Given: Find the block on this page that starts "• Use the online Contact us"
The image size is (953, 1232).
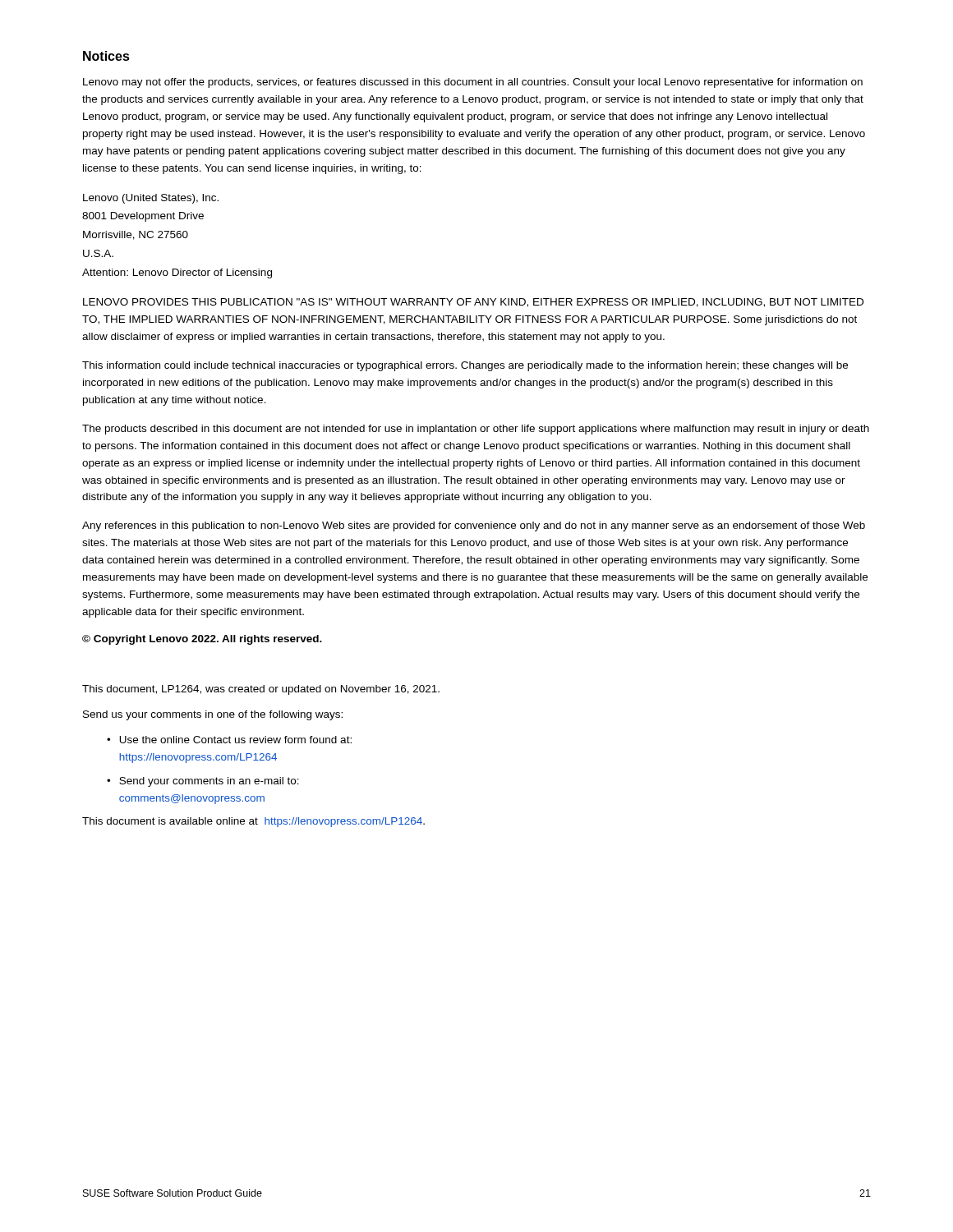Looking at the screenshot, I should click(x=229, y=740).
